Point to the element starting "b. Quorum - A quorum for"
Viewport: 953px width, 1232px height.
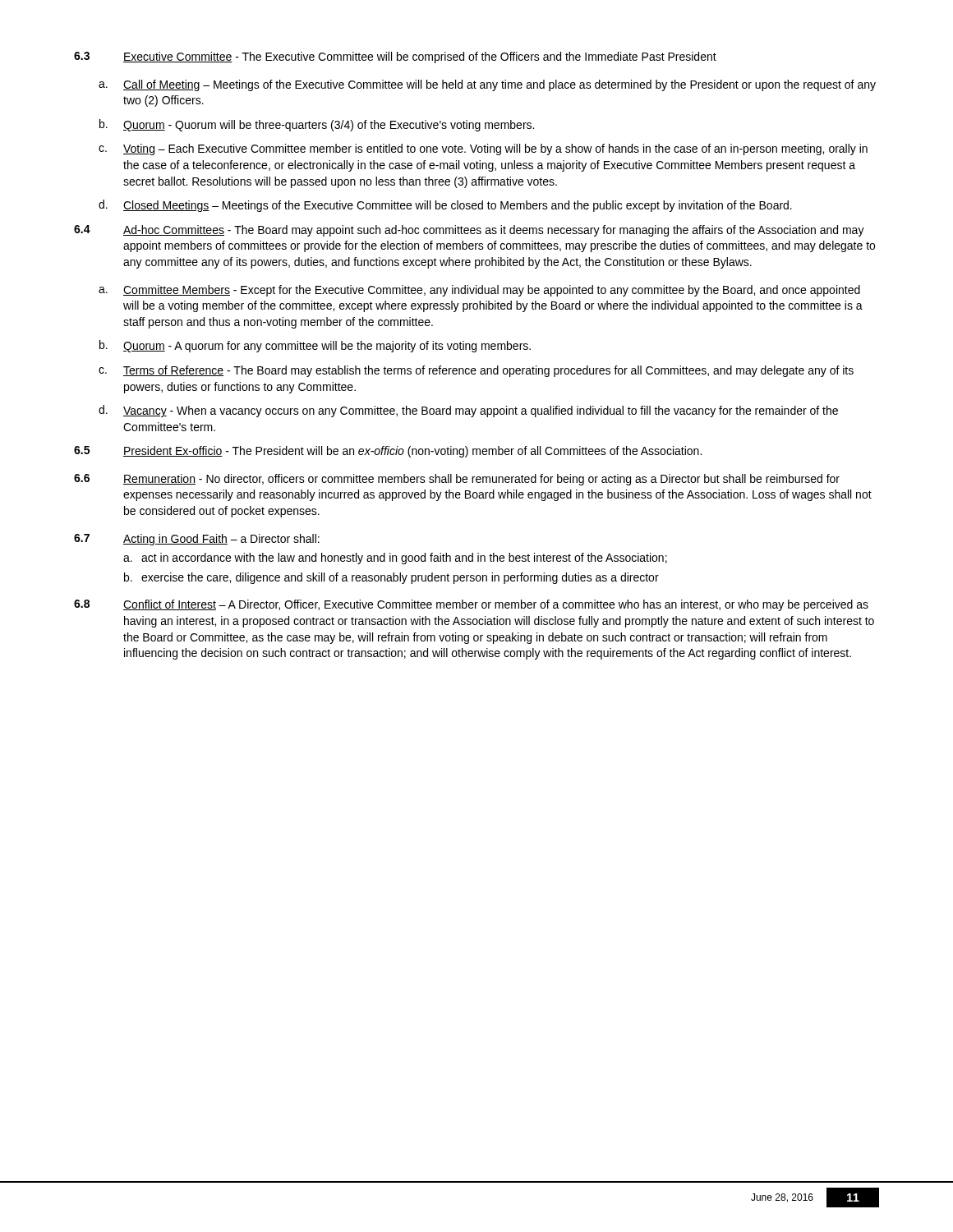pyautogui.click(x=489, y=347)
